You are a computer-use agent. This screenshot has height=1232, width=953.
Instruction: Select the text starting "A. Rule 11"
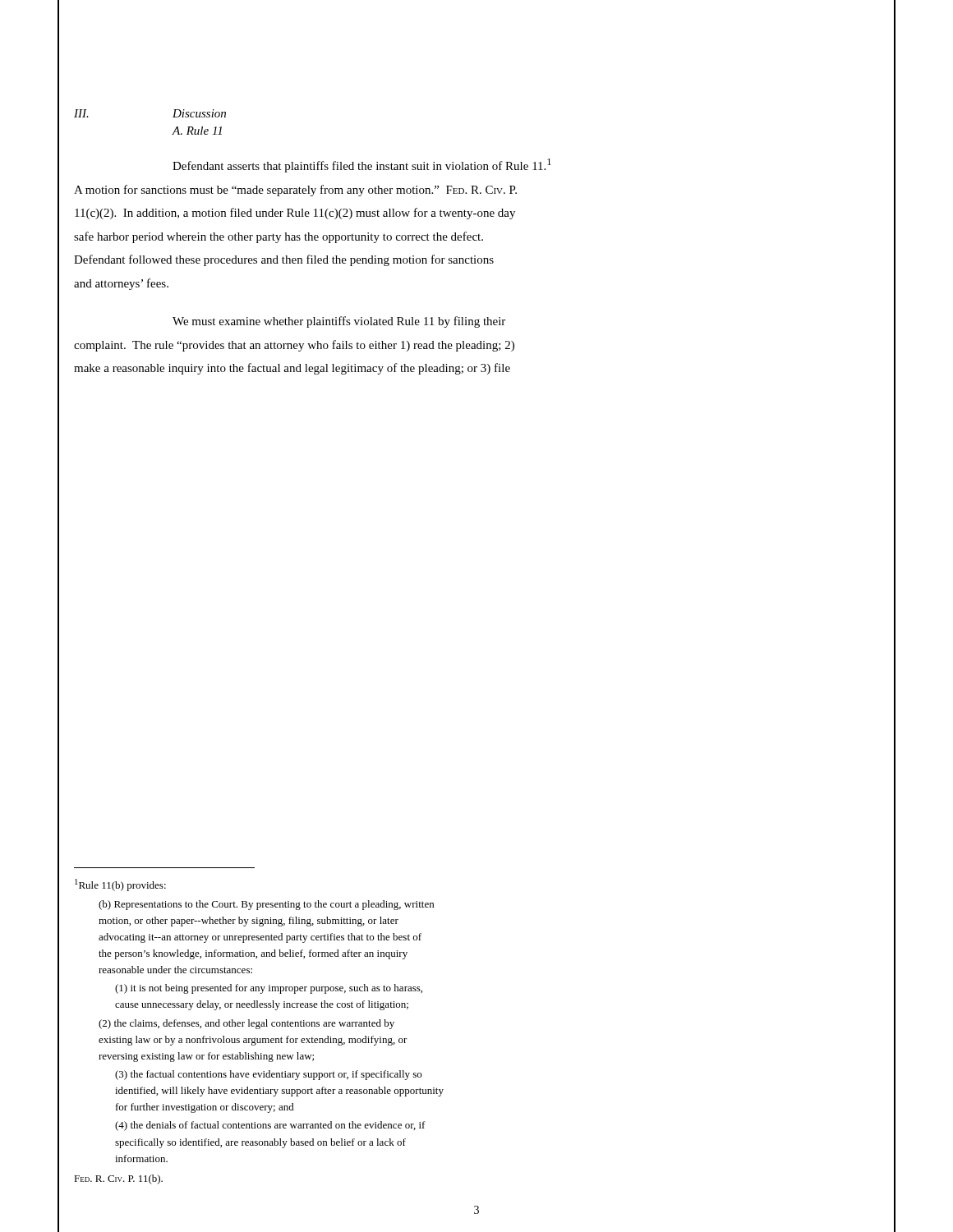[198, 131]
